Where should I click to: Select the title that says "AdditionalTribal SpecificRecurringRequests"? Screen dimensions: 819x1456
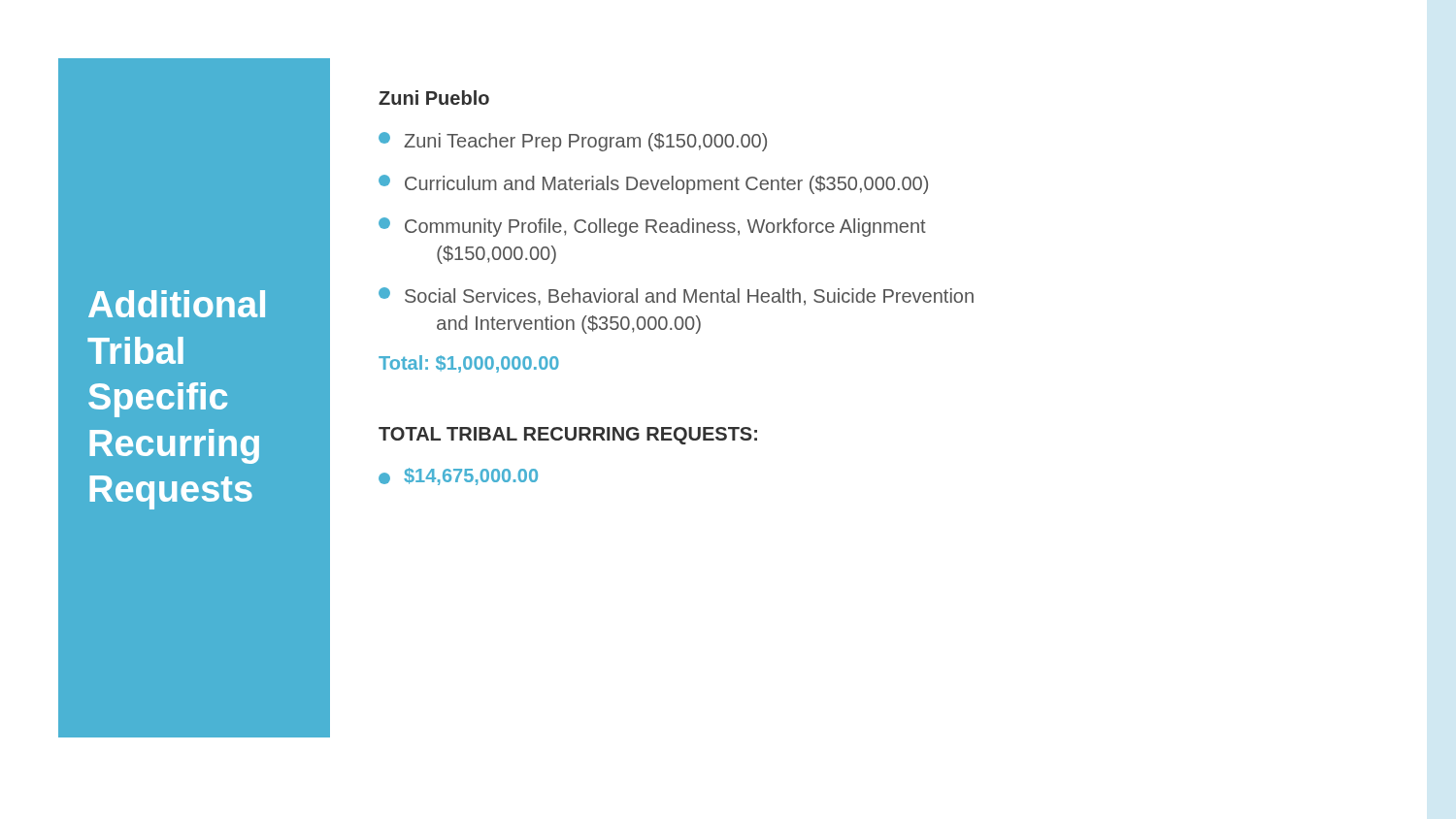(177, 397)
